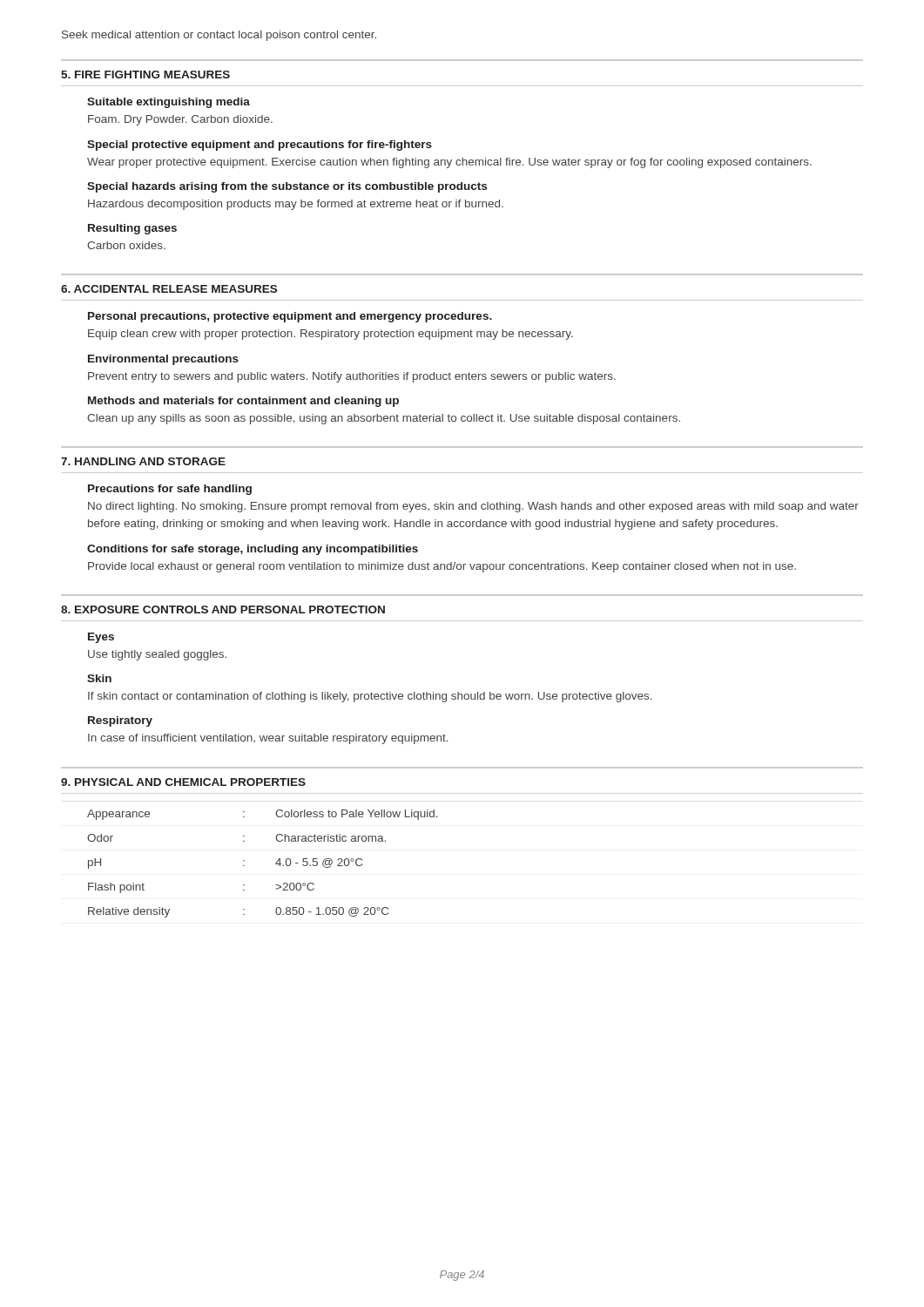Find the text block containing "Clean up any spills as"
This screenshot has height=1307, width=924.
pos(384,418)
